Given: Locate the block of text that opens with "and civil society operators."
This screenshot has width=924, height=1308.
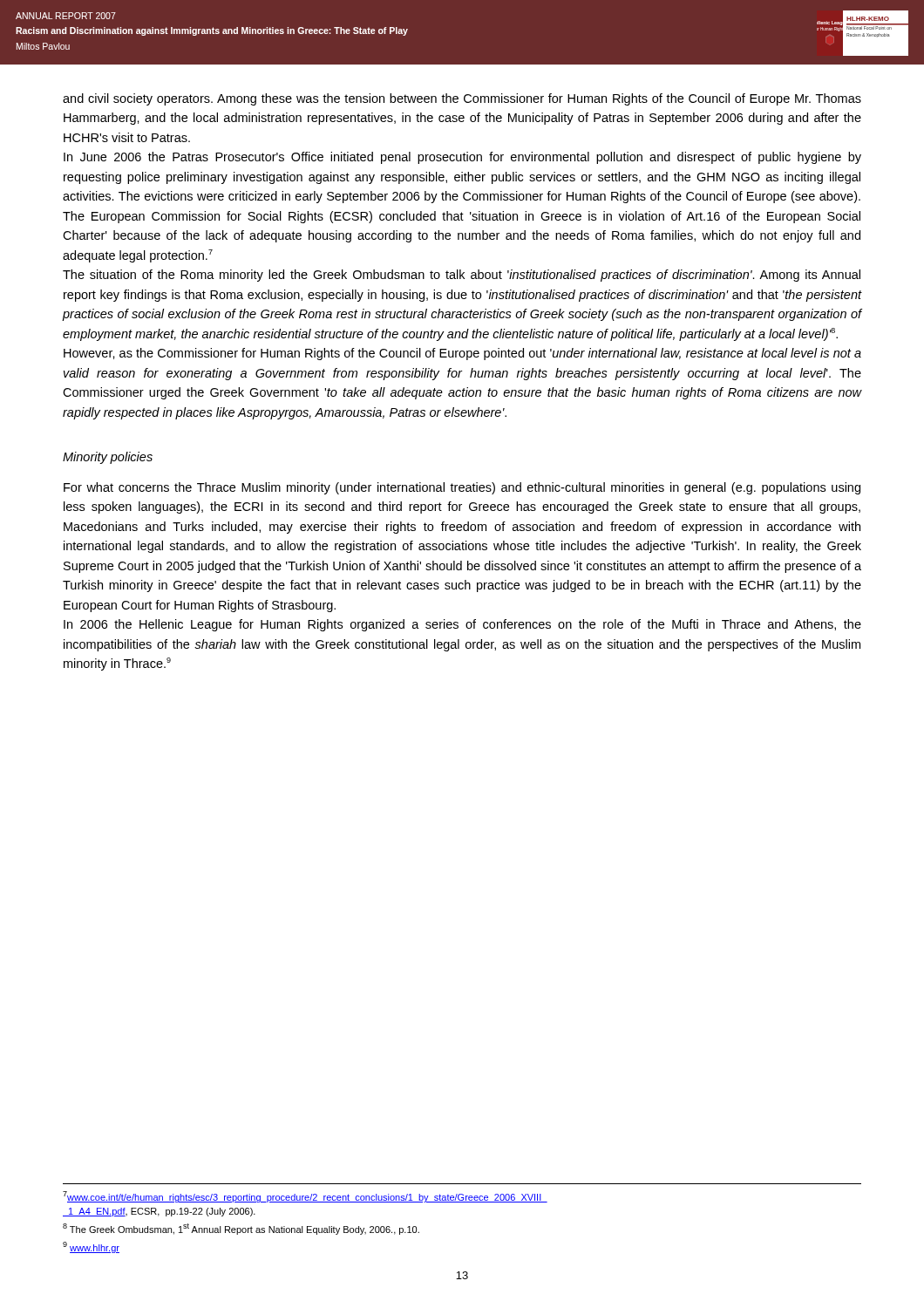Looking at the screenshot, I should 462,99.
